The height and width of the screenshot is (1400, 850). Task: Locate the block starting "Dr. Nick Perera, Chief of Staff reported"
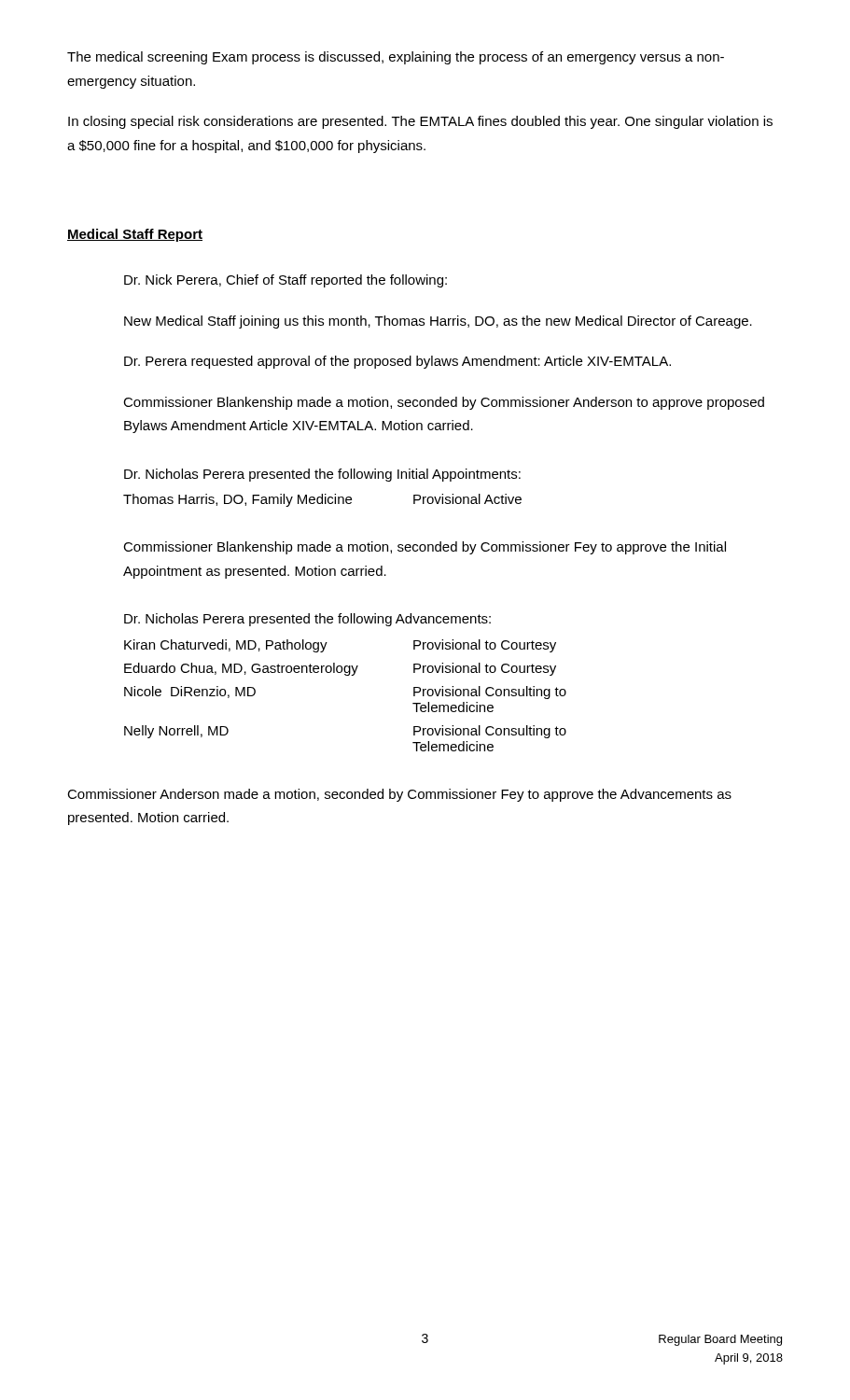pos(286,280)
